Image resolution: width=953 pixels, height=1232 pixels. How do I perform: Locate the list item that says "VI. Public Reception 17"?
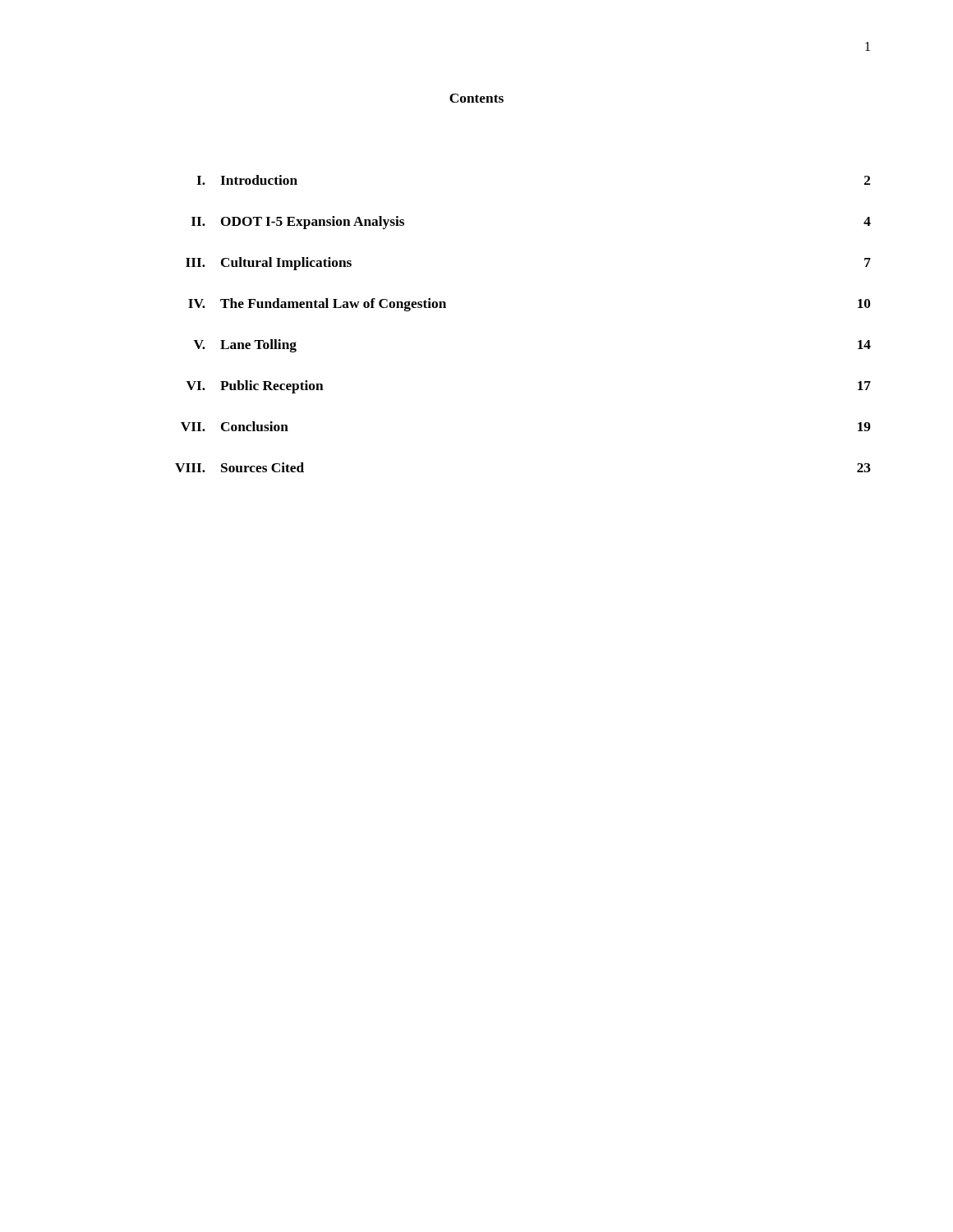[274, 386]
